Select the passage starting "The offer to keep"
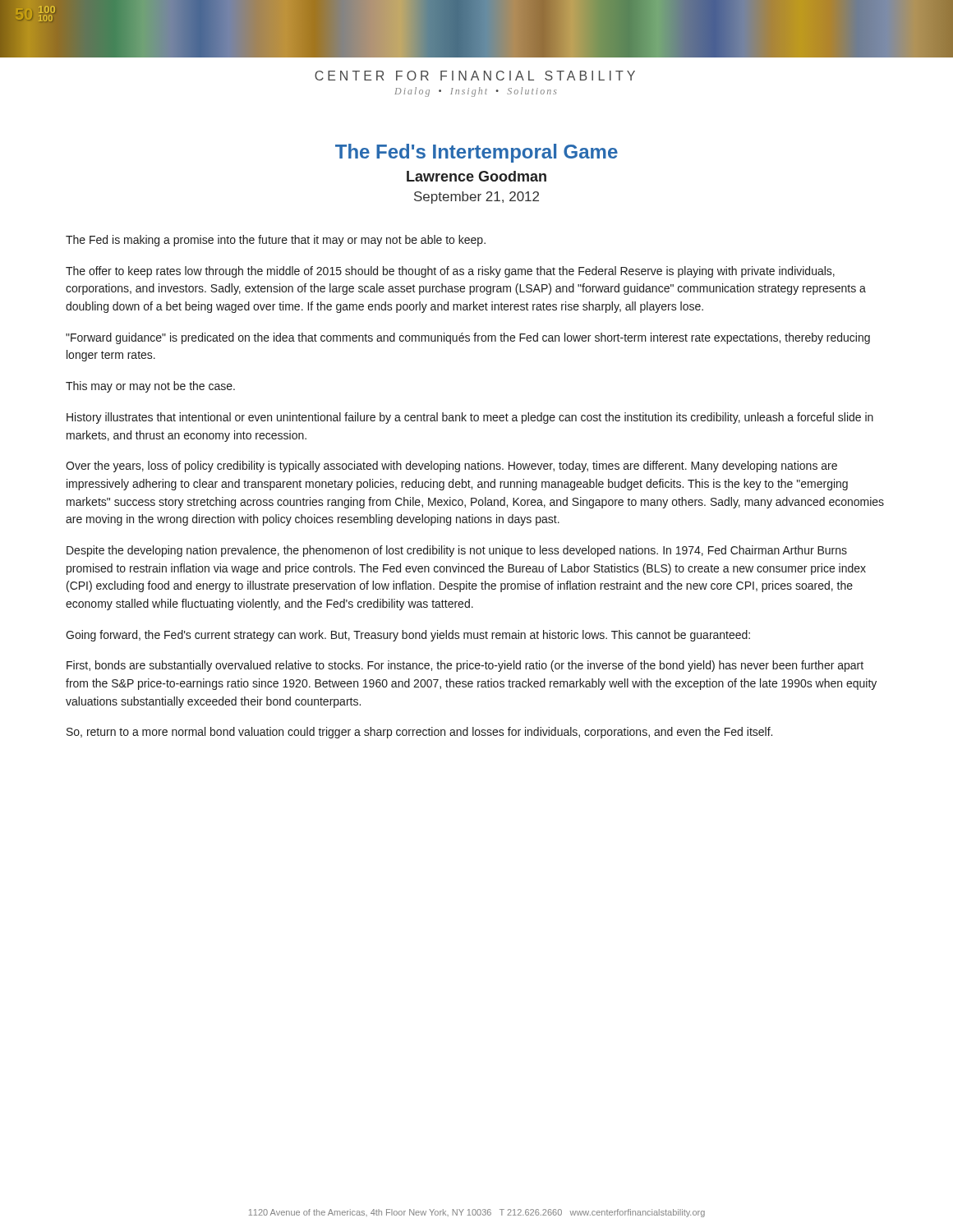953x1232 pixels. point(466,289)
